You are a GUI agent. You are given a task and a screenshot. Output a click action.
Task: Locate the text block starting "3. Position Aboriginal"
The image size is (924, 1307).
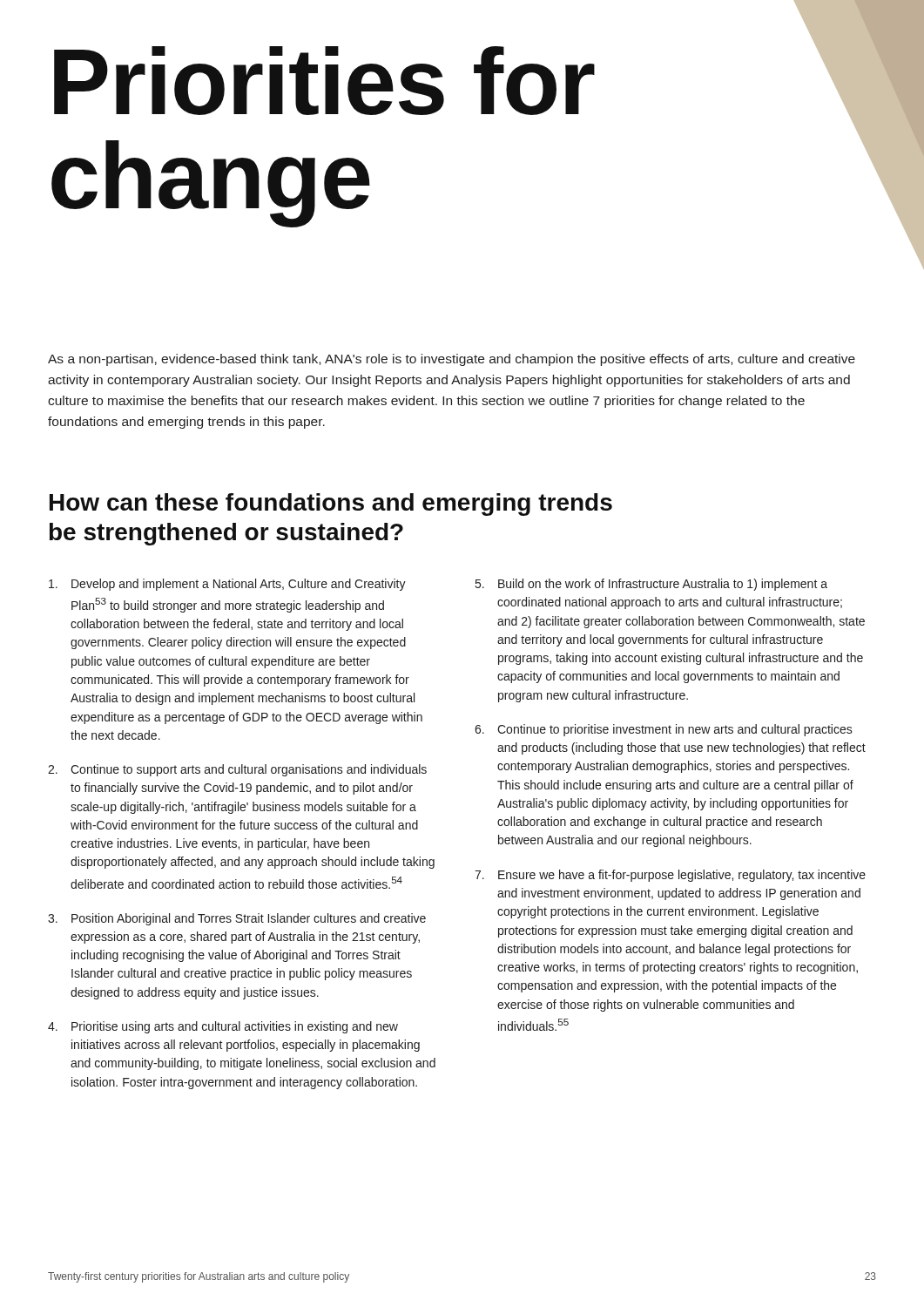click(x=244, y=956)
